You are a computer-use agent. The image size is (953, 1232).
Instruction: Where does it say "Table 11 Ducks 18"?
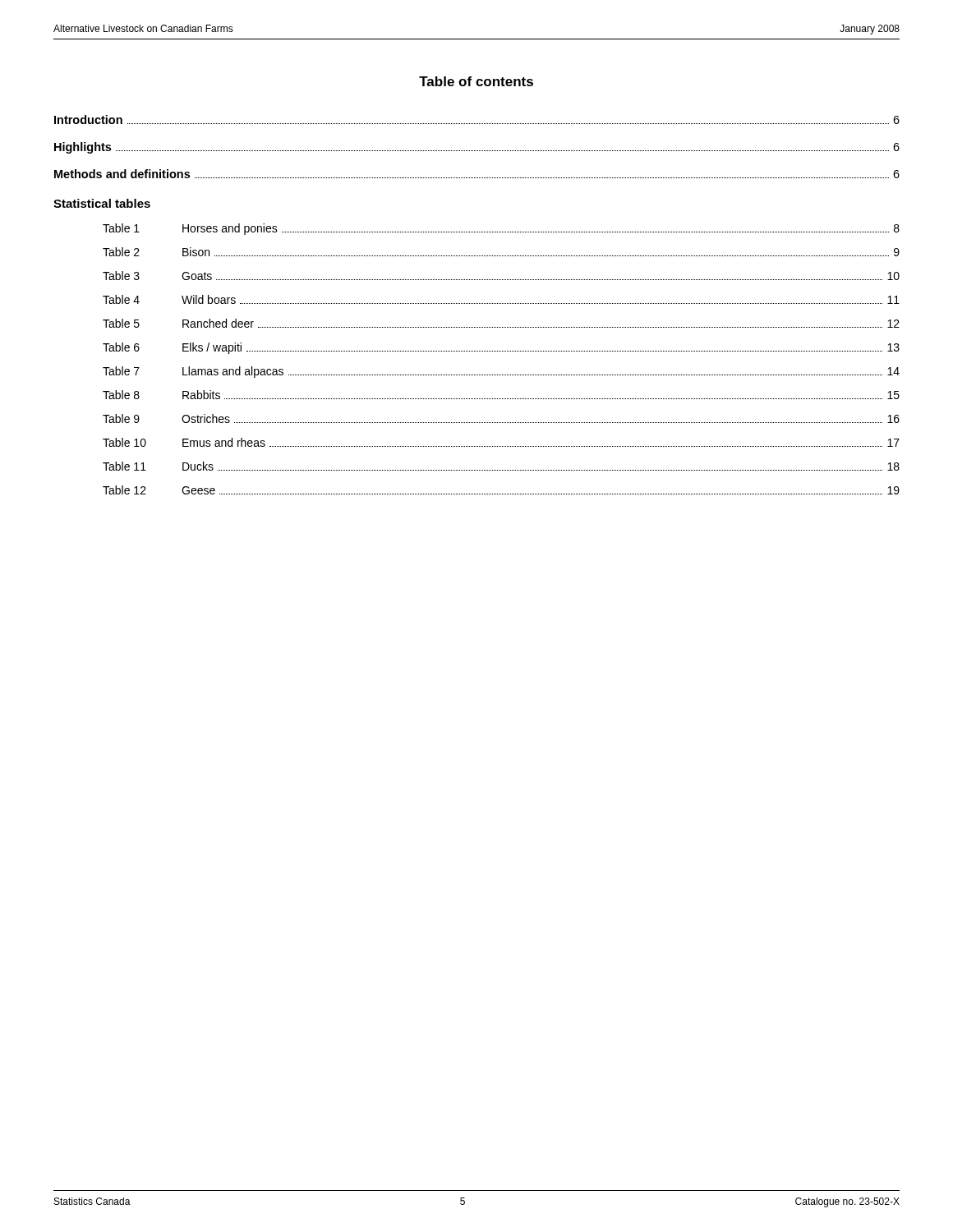[x=501, y=466]
